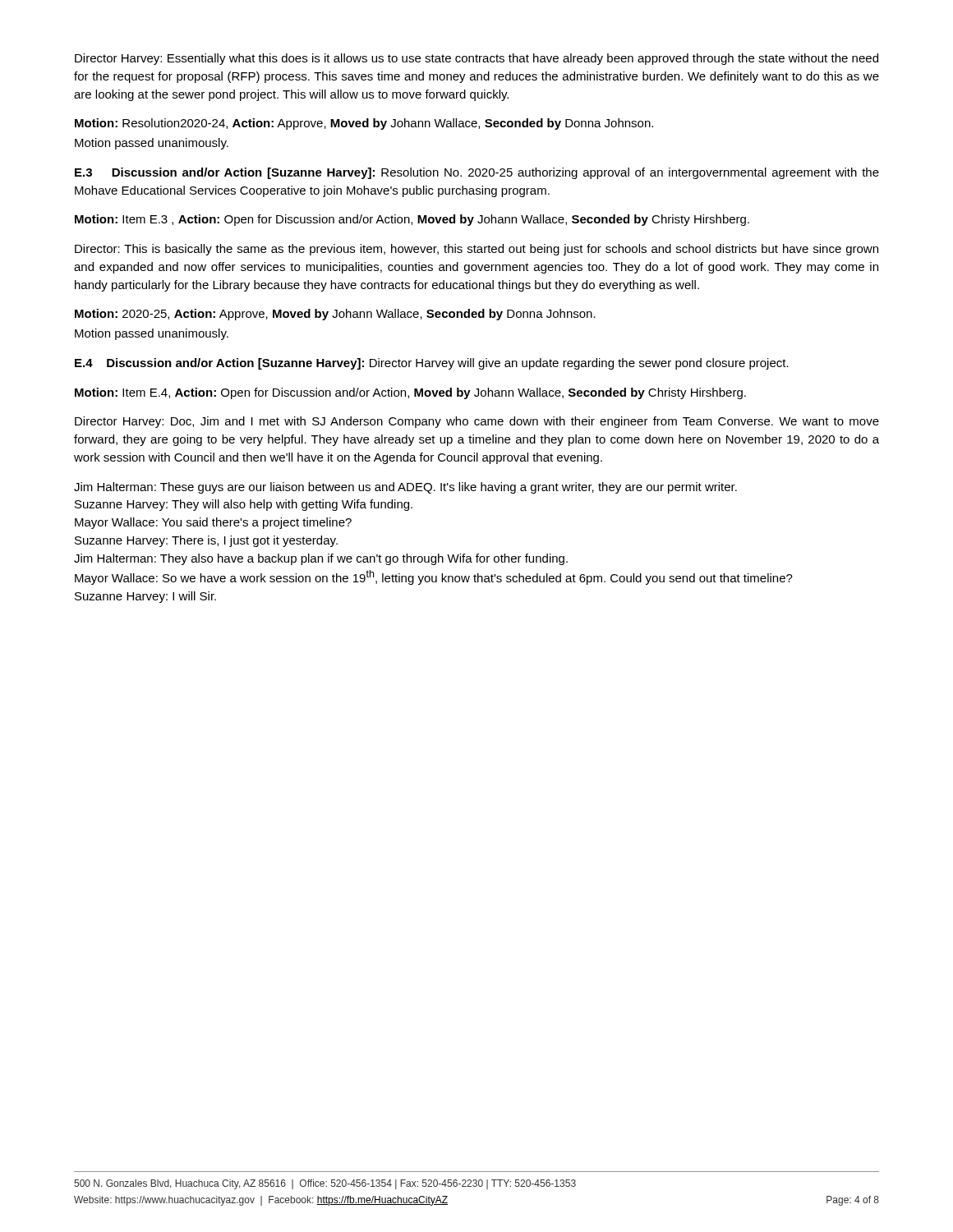Image resolution: width=953 pixels, height=1232 pixels.
Task: Click on the text block starting "Suzanne Harvey: I"
Action: (x=145, y=597)
